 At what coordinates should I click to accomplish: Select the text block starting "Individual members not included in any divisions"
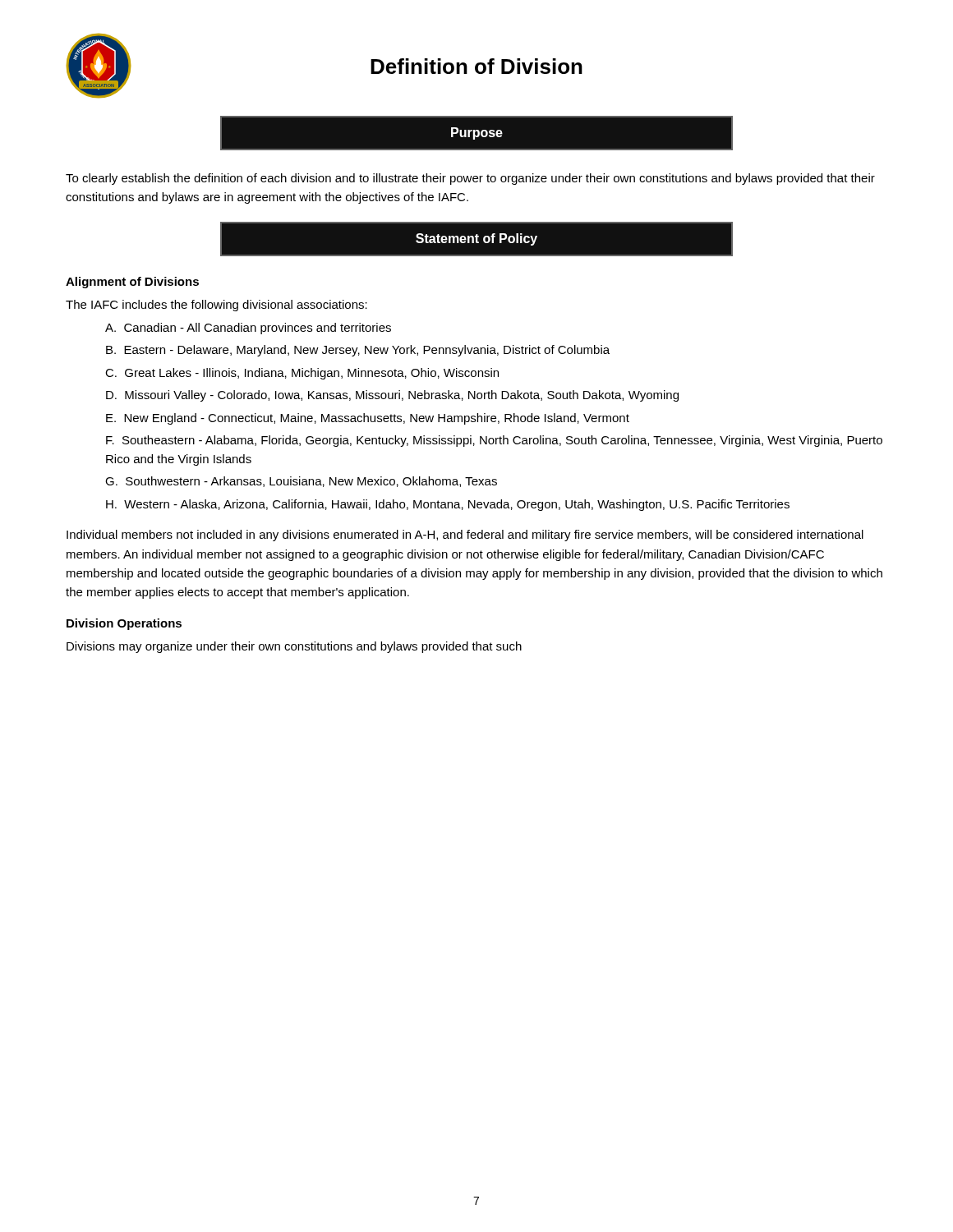[474, 563]
